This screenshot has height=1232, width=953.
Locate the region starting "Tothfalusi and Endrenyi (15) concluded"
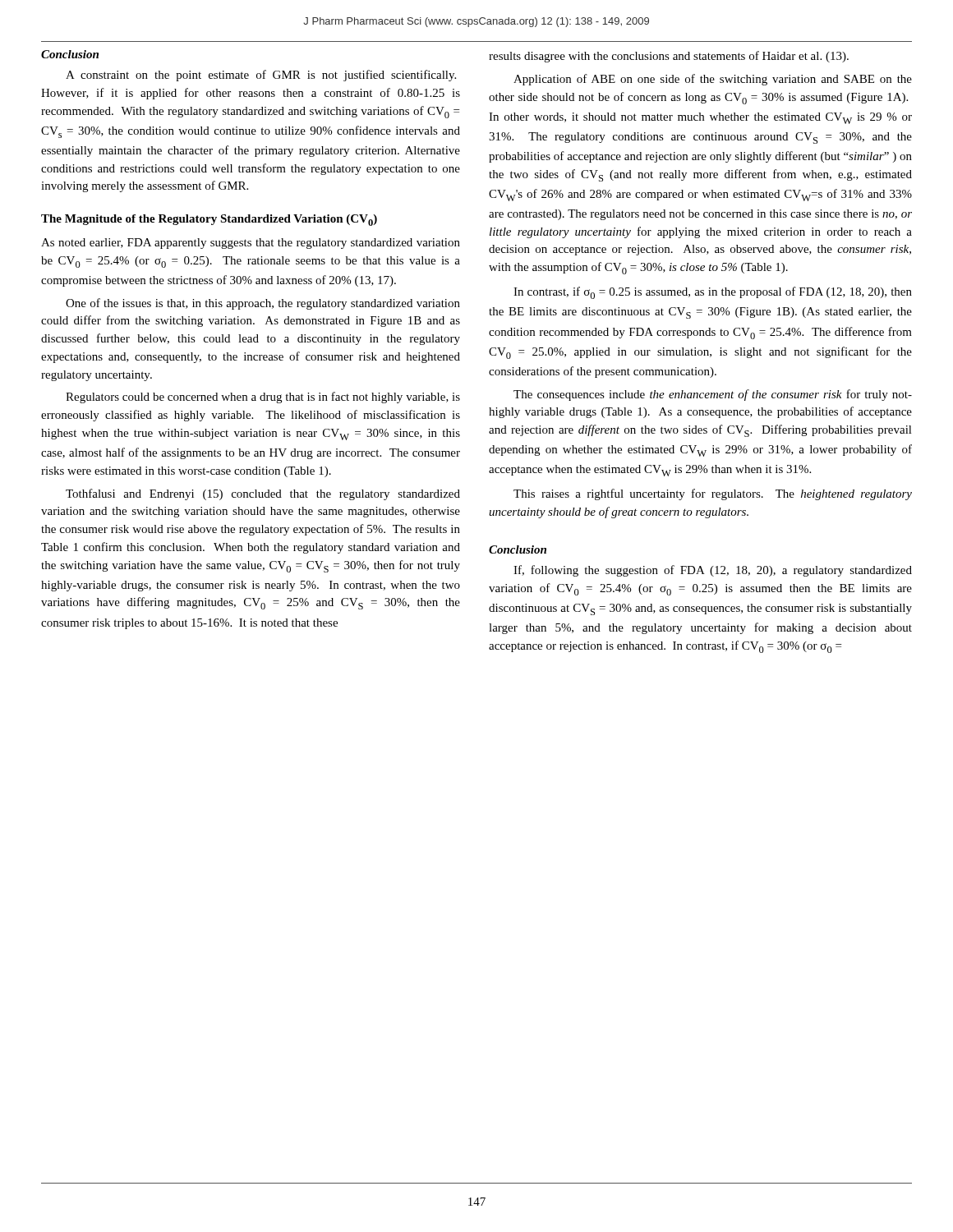click(x=251, y=558)
